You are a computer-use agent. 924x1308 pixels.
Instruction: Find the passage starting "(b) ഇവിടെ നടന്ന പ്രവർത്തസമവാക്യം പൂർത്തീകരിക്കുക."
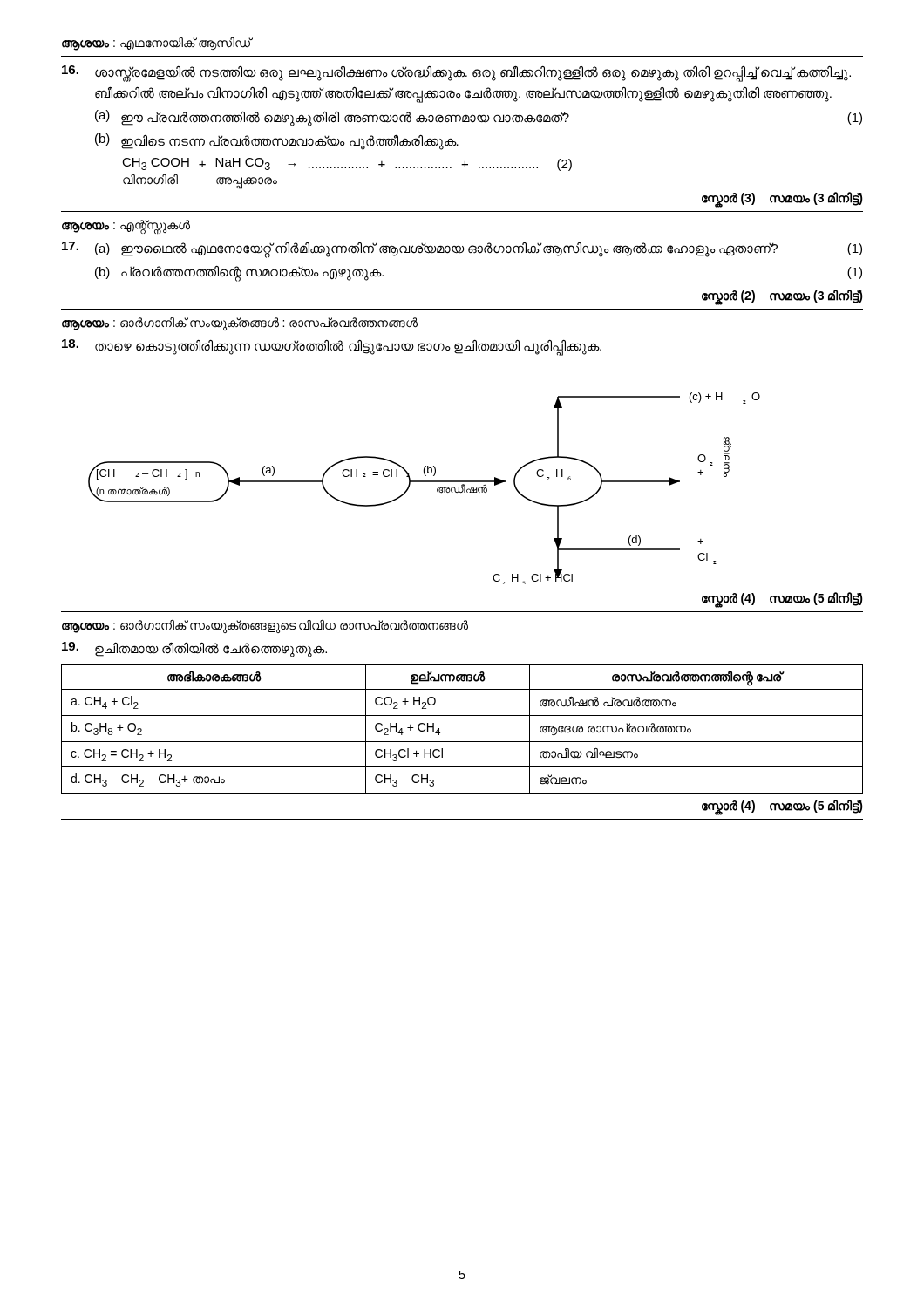coord(277,142)
